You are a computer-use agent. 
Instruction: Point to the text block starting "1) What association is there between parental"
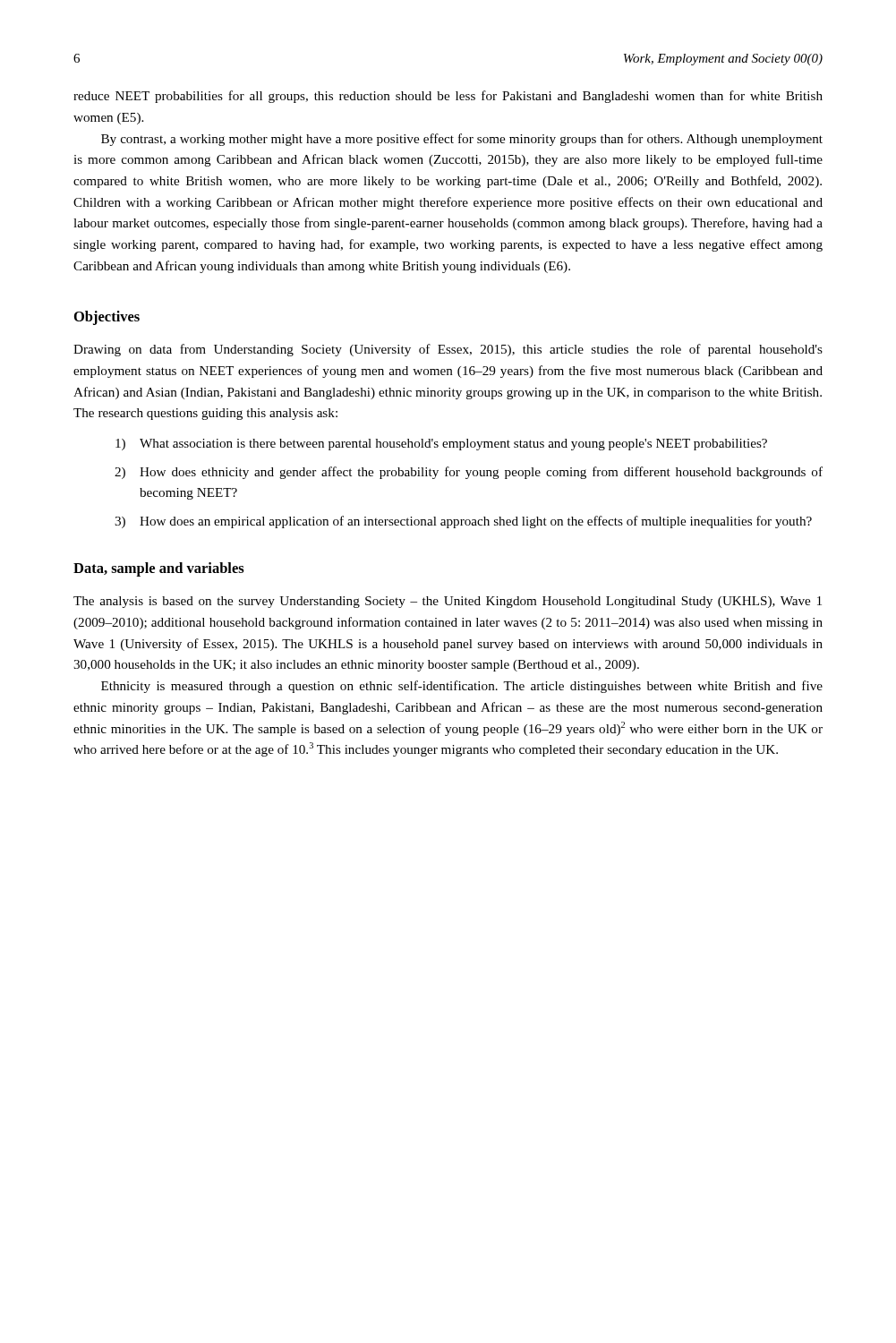tap(469, 443)
